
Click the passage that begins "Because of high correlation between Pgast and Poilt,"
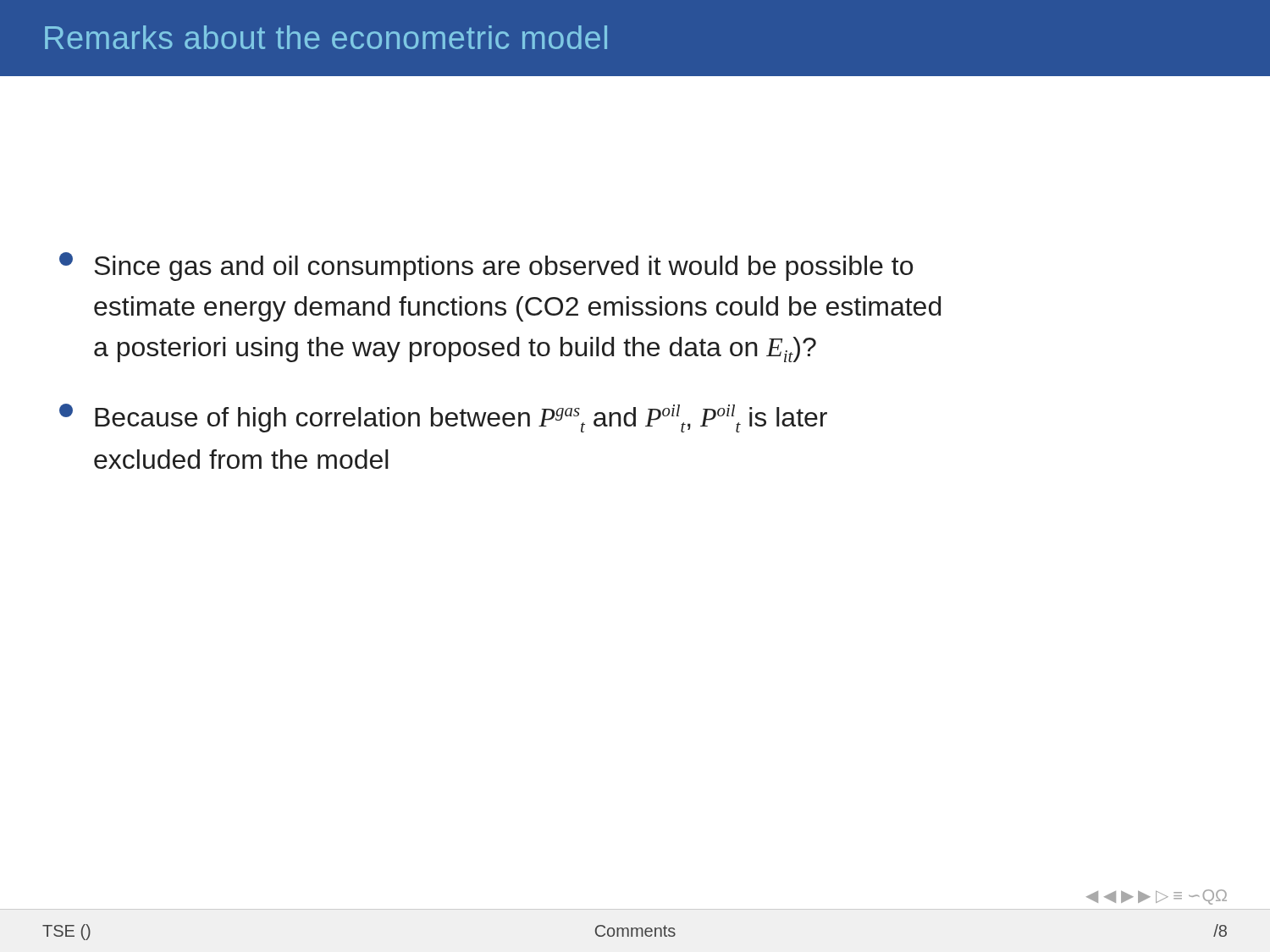pos(631,438)
